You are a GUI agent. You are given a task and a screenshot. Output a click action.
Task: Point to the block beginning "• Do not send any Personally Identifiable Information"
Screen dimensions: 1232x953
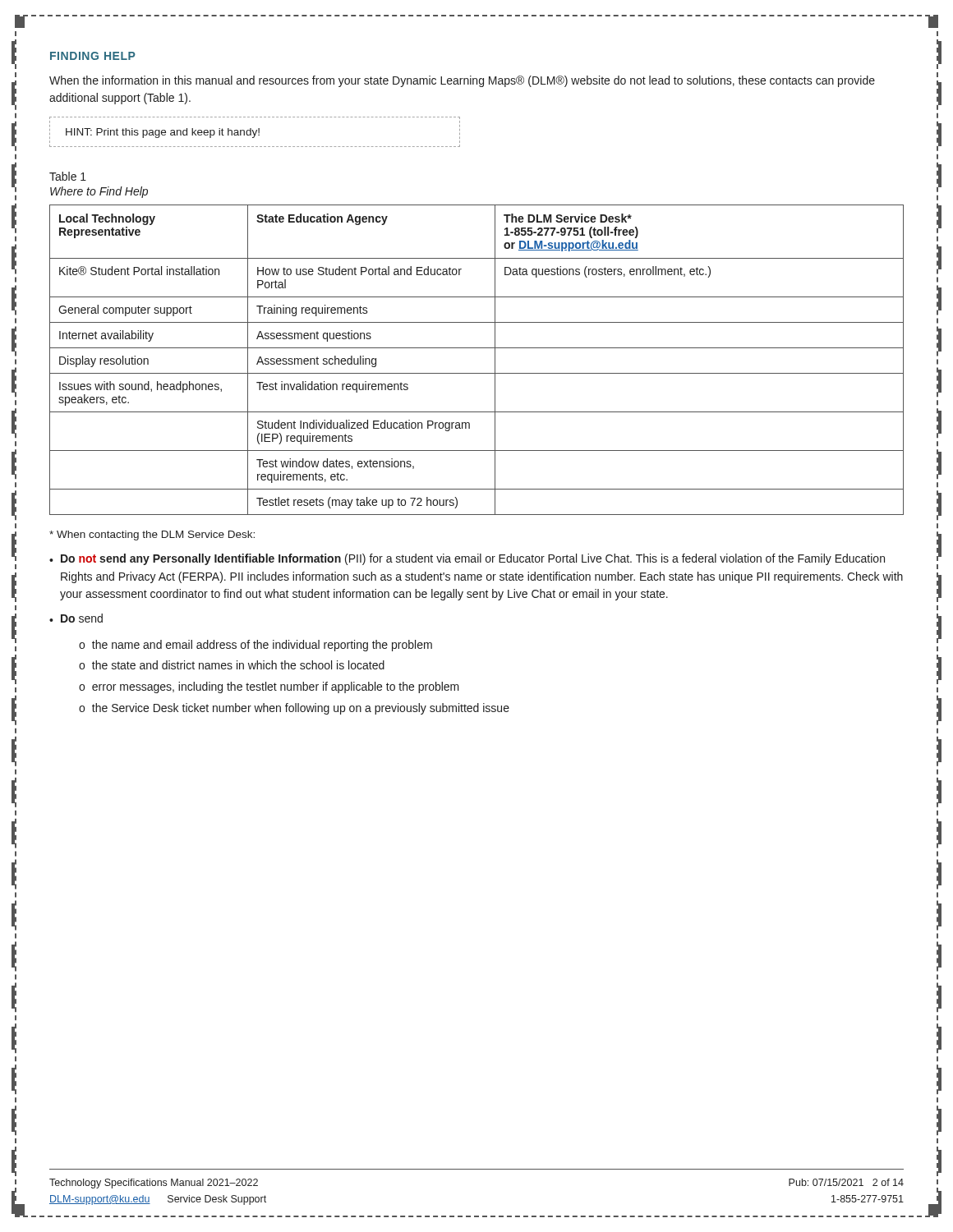[476, 577]
